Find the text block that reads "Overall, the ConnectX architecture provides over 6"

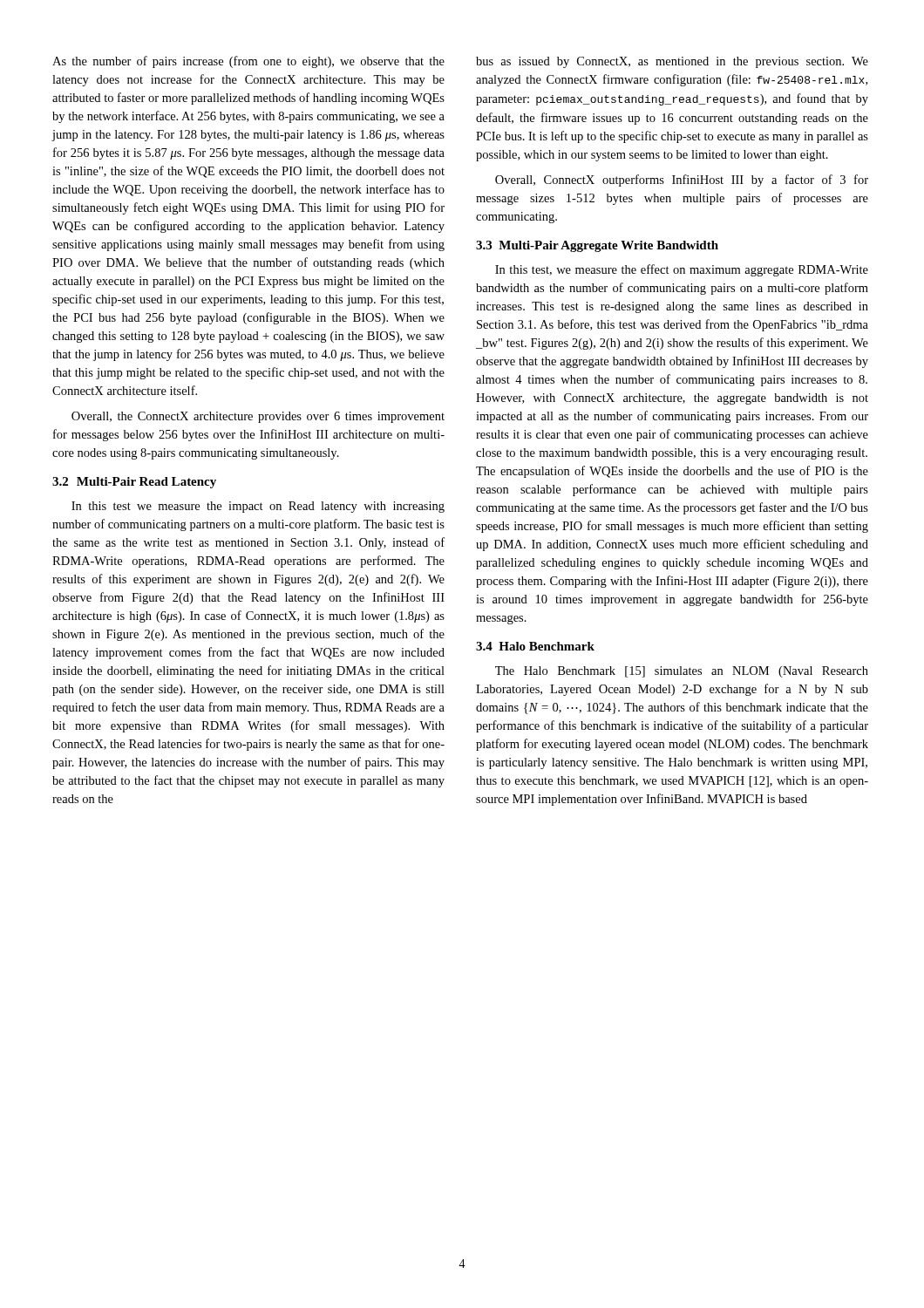point(248,435)
